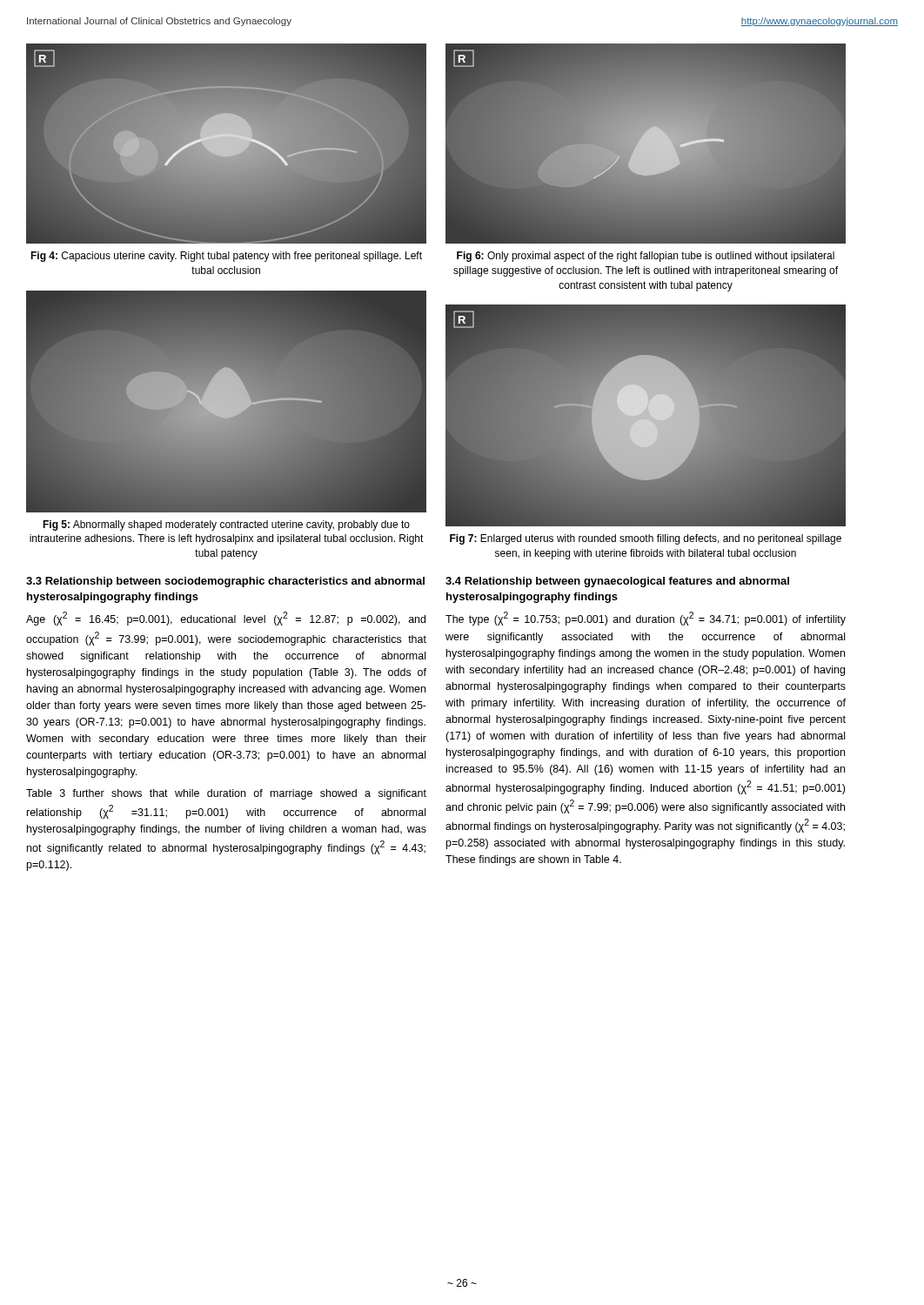The height and width of the screenshot is (1305, 924).
Task: Find the text block that reads "The type (χ2 = 10.753; p=0.001) and"
Action: coord(646,738)
